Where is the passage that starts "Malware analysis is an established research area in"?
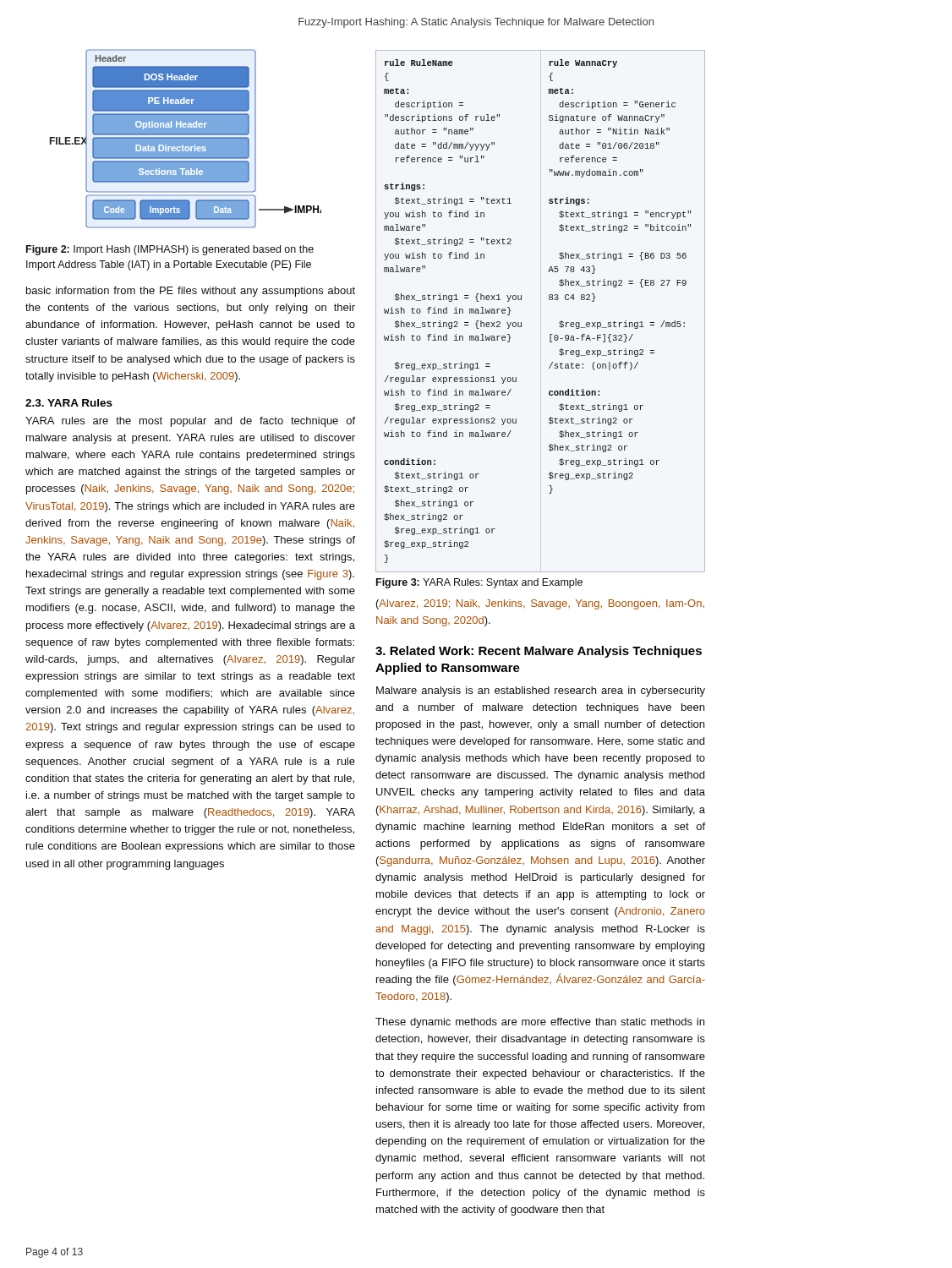 click(x=540, y=843)
